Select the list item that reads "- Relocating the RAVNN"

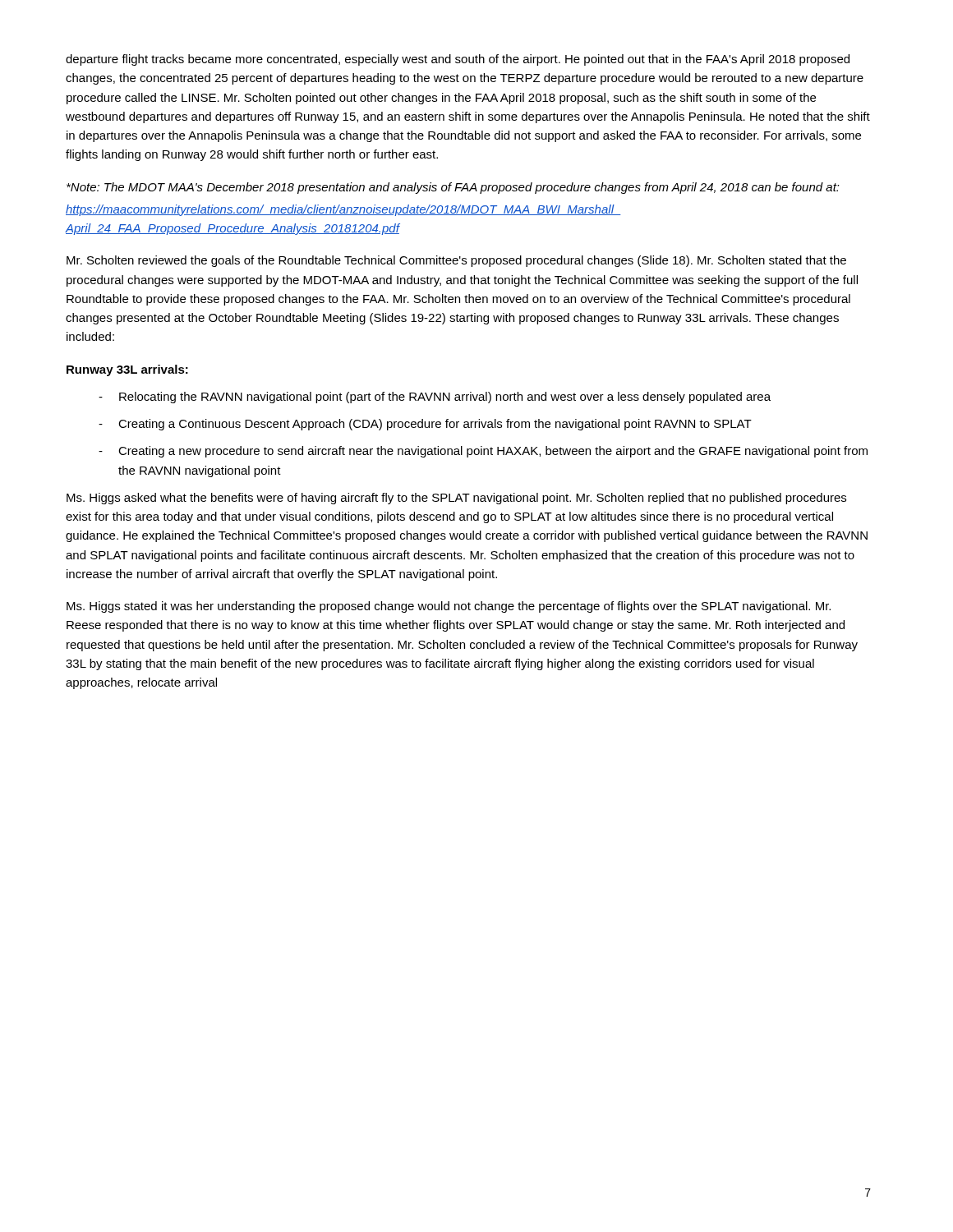(x=485, y=396)
